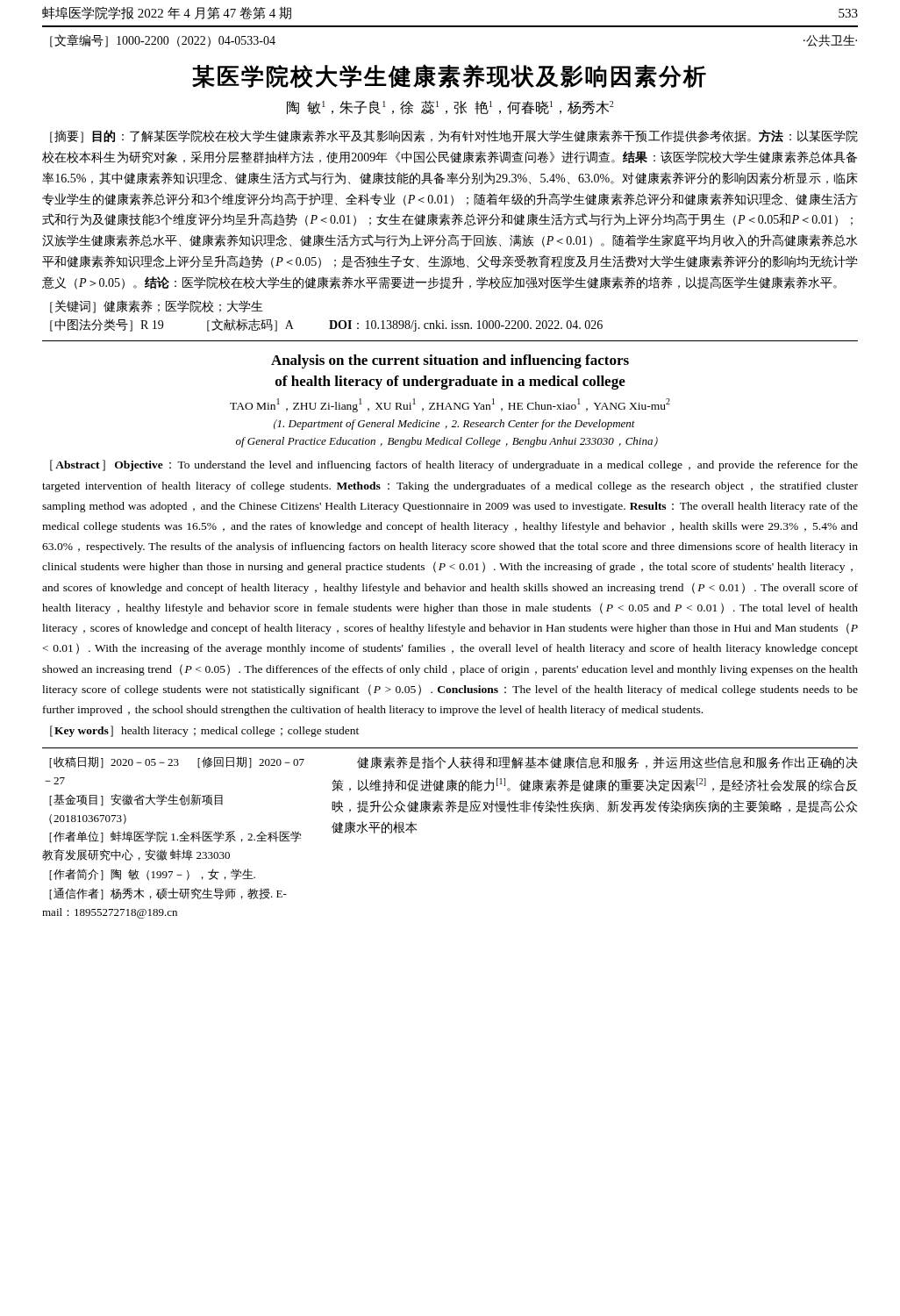Find the block on this page that starts "TAO Min1，ZHU Zi-liang1，XU Rui1，ZHANG Yan1，HE Chun-xiao1，YANG"
The width and height of the screenshot is (900, 1316).
click(450, 404)
